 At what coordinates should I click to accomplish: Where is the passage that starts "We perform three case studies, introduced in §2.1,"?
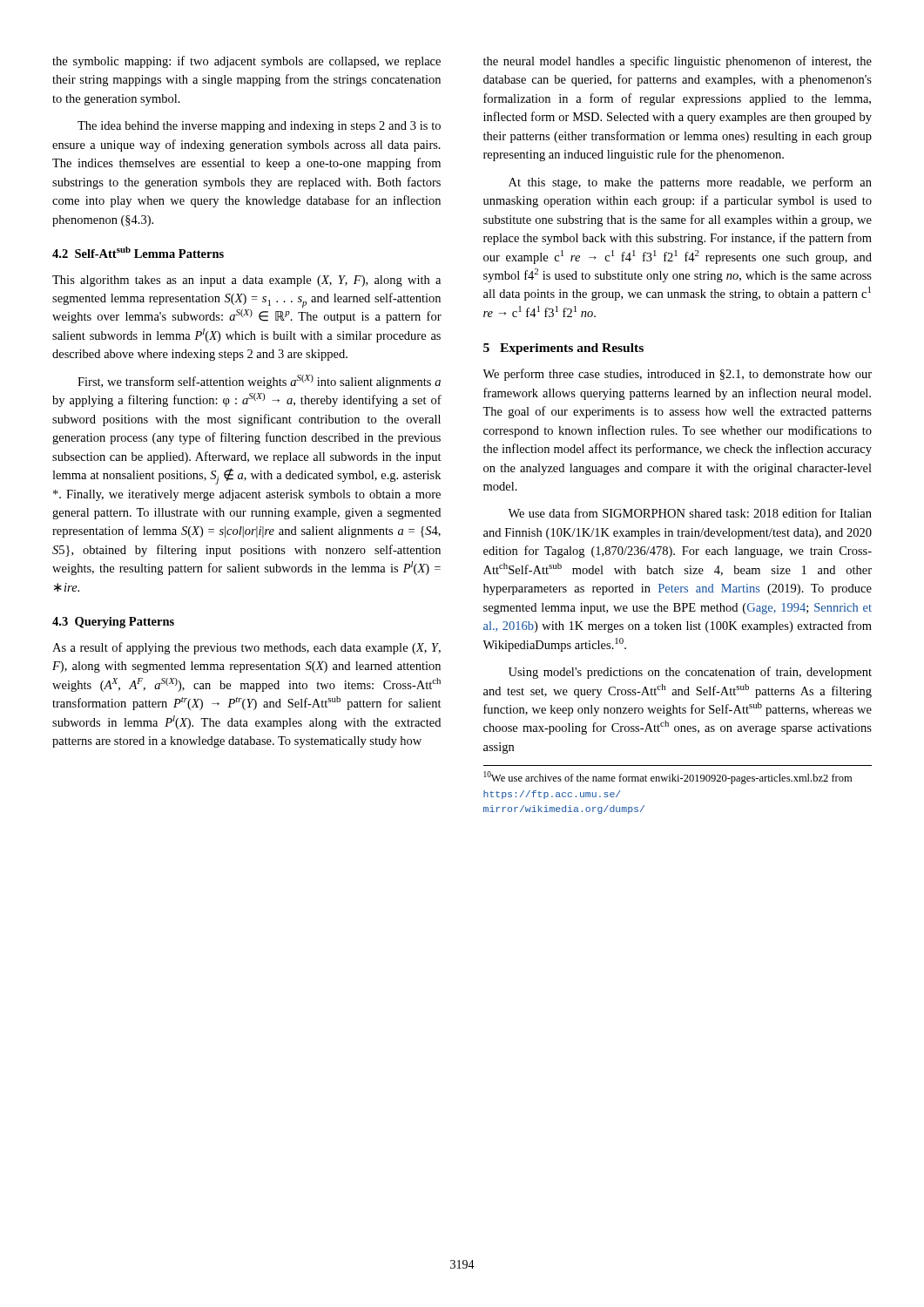(x=677, y=431)
